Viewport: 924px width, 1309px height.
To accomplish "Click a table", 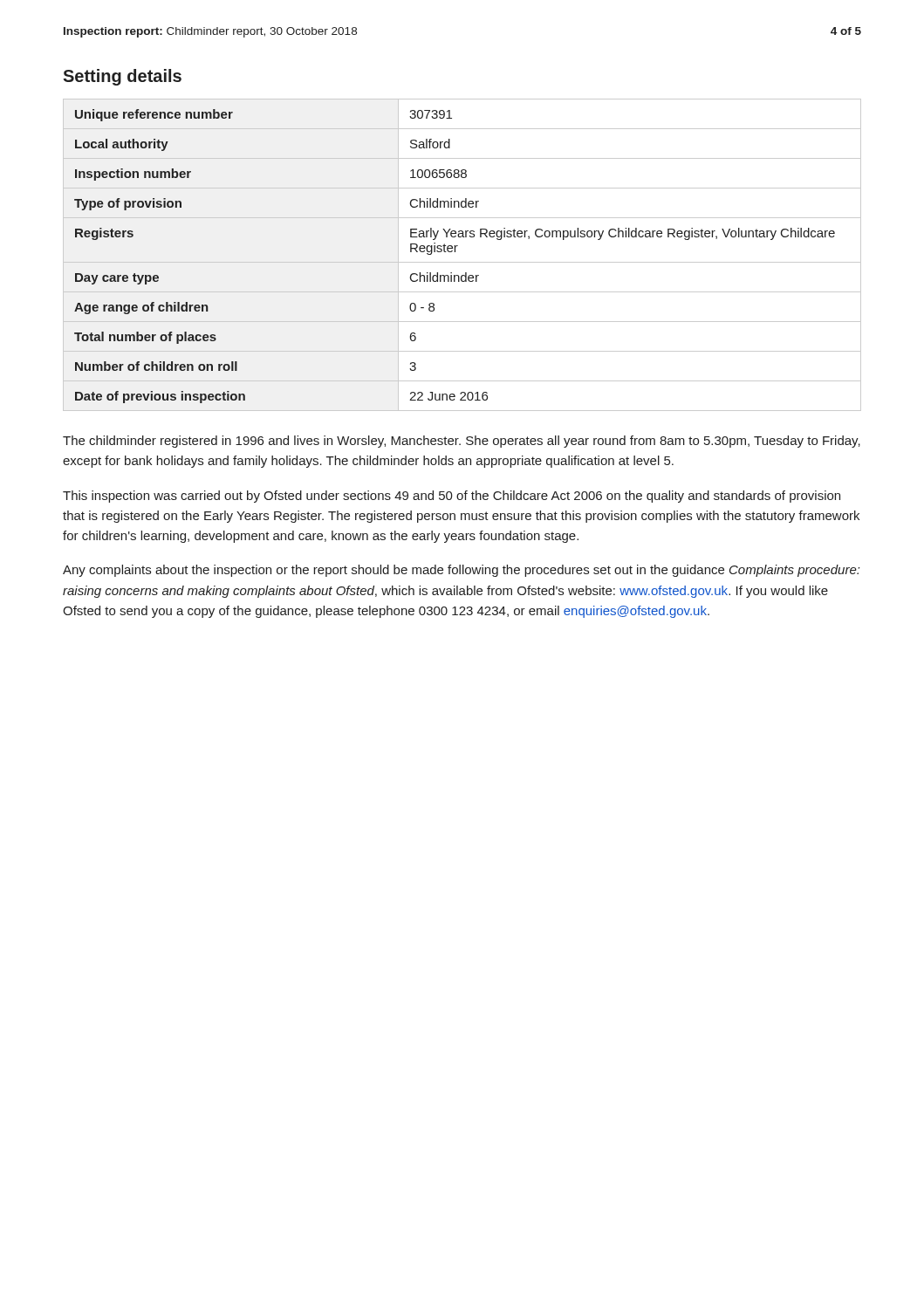I will 462,255.
